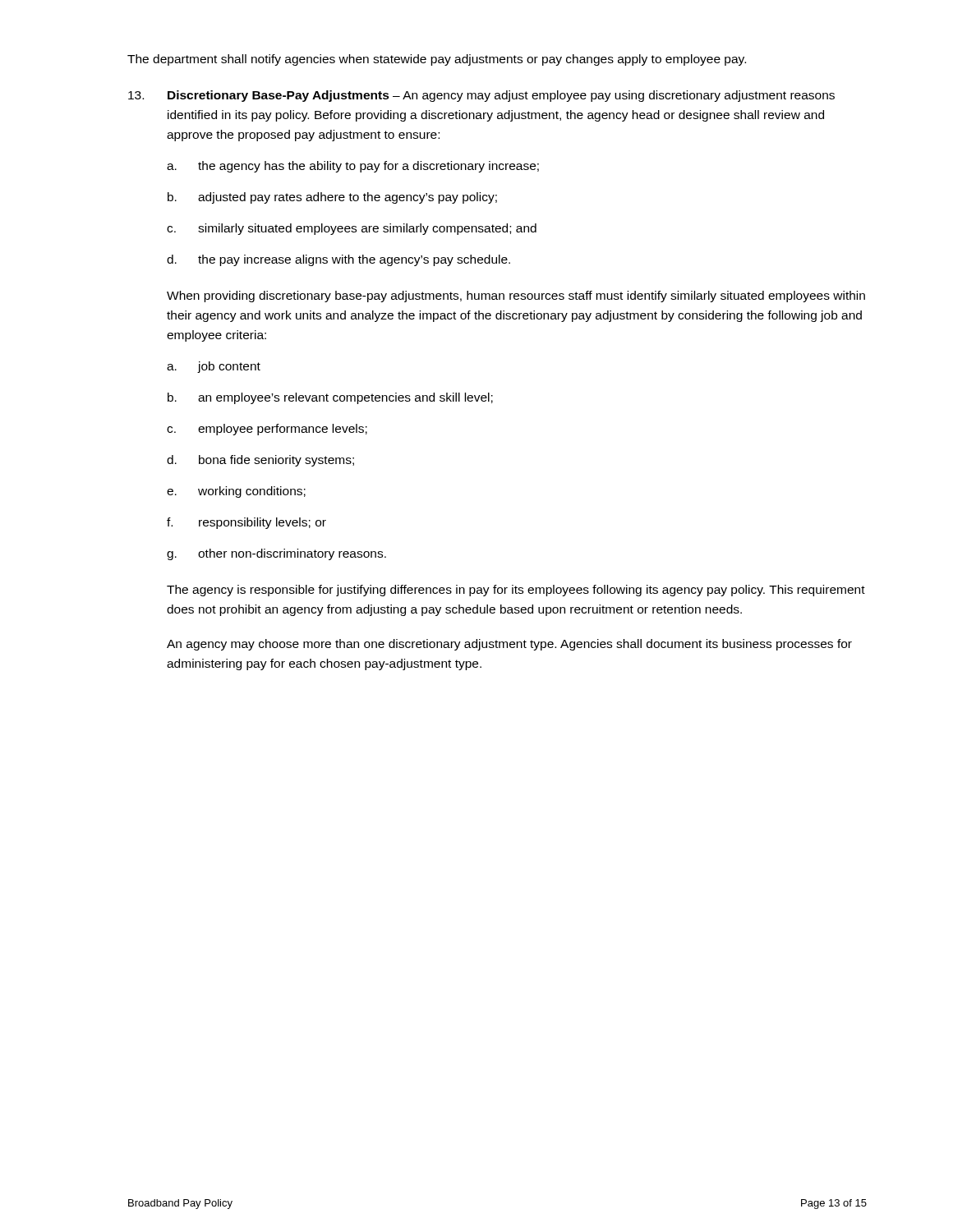Locate the list item that says "d. the pay increase"
The height and width of the screenshot is (1232, 953).
(x=517, y=260)
